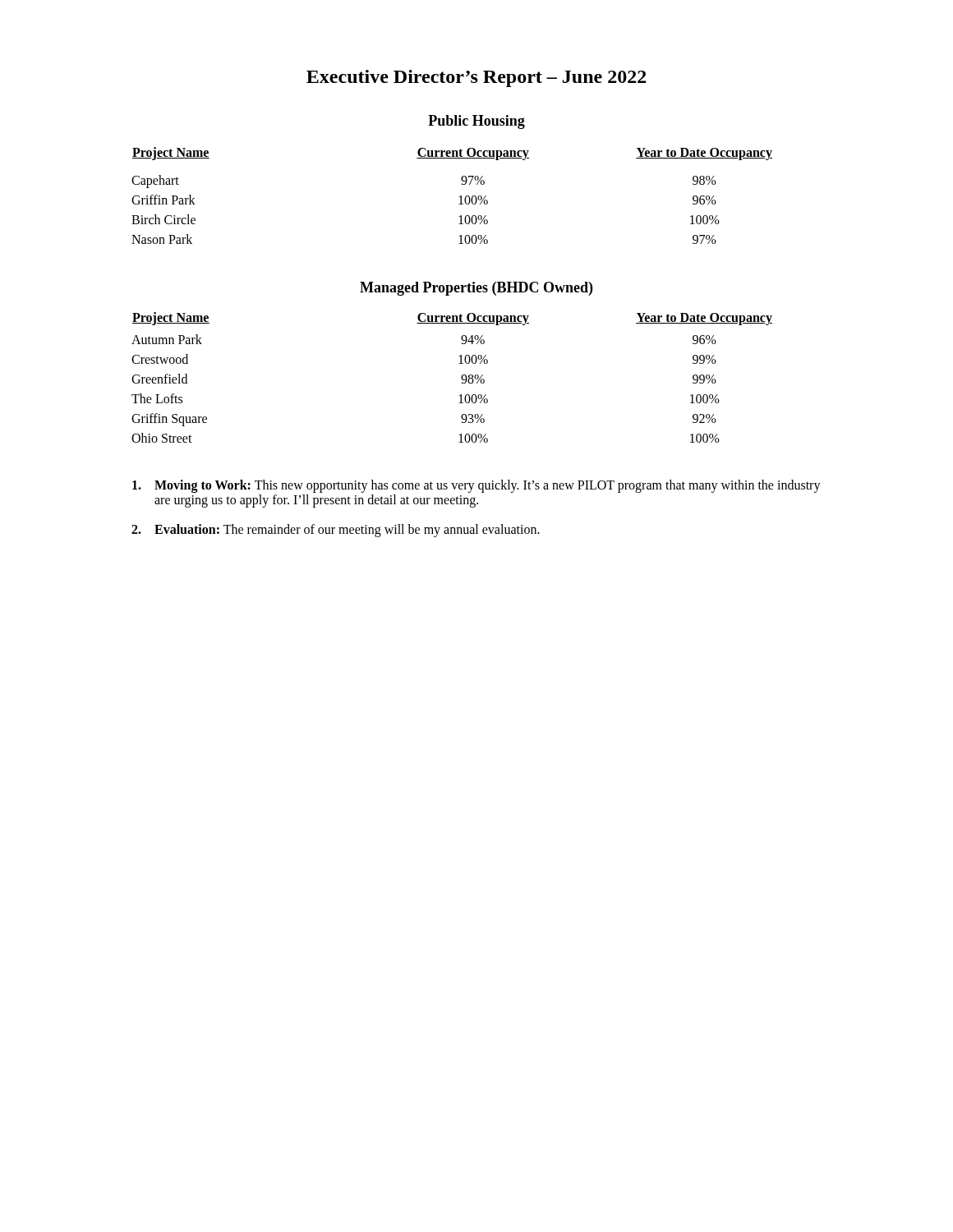Locate the passage starting "Moving to Work:"
953x1232 pixels.
pyautogui.click(x=476, y=493)
